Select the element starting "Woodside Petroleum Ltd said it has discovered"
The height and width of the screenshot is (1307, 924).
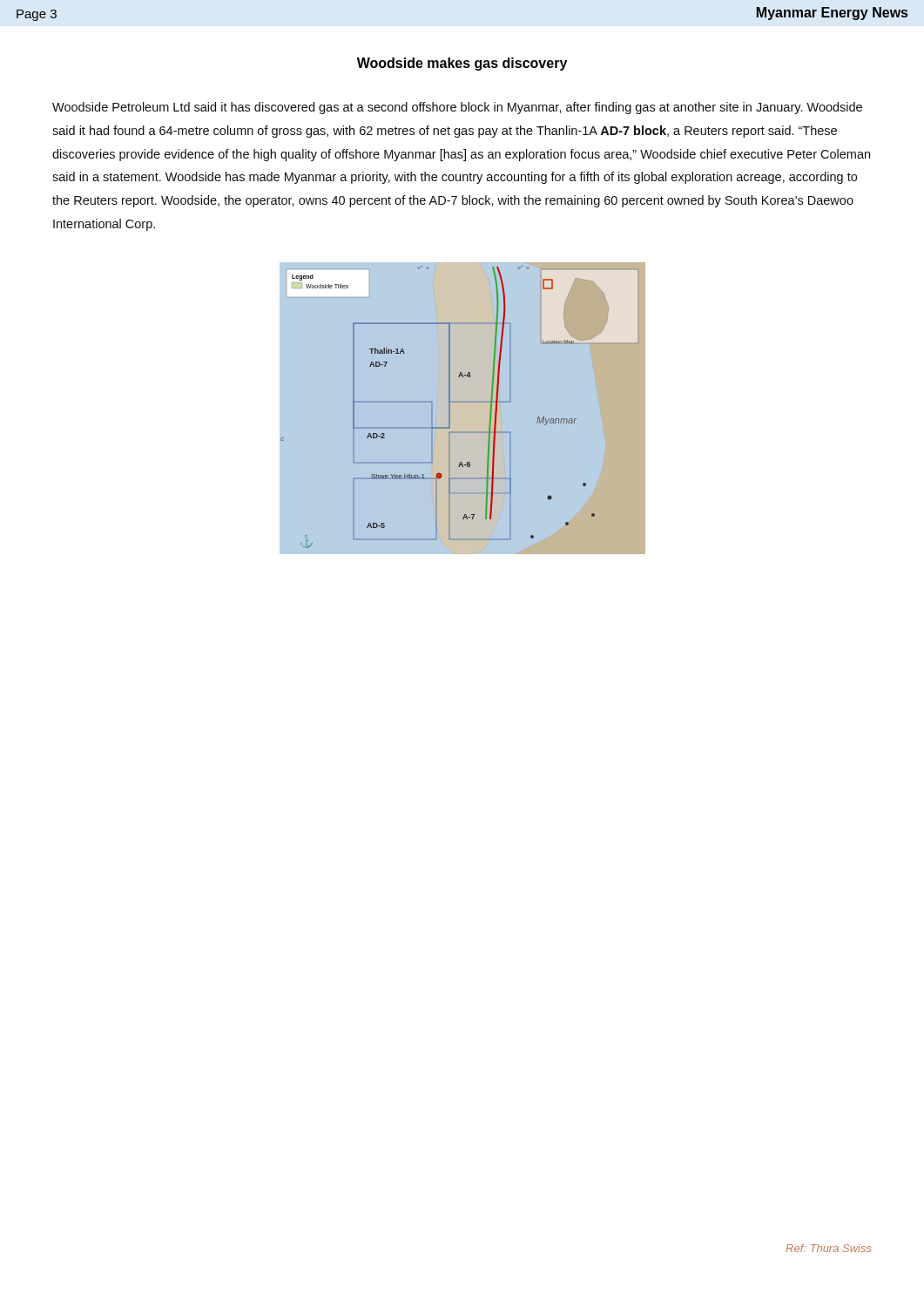(x=462, y=166)
